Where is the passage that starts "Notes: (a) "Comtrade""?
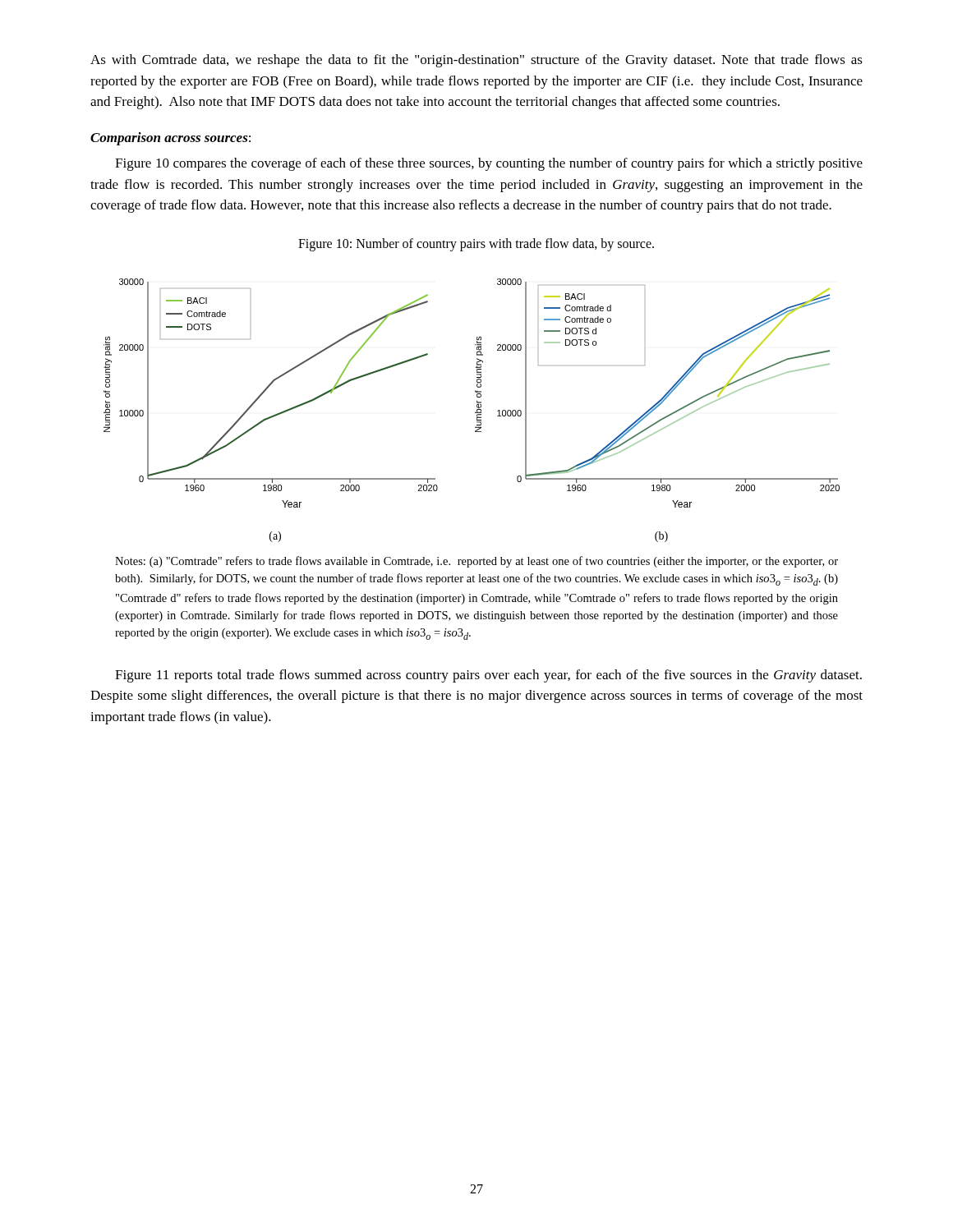953x1232 pixels. (476, 599)
